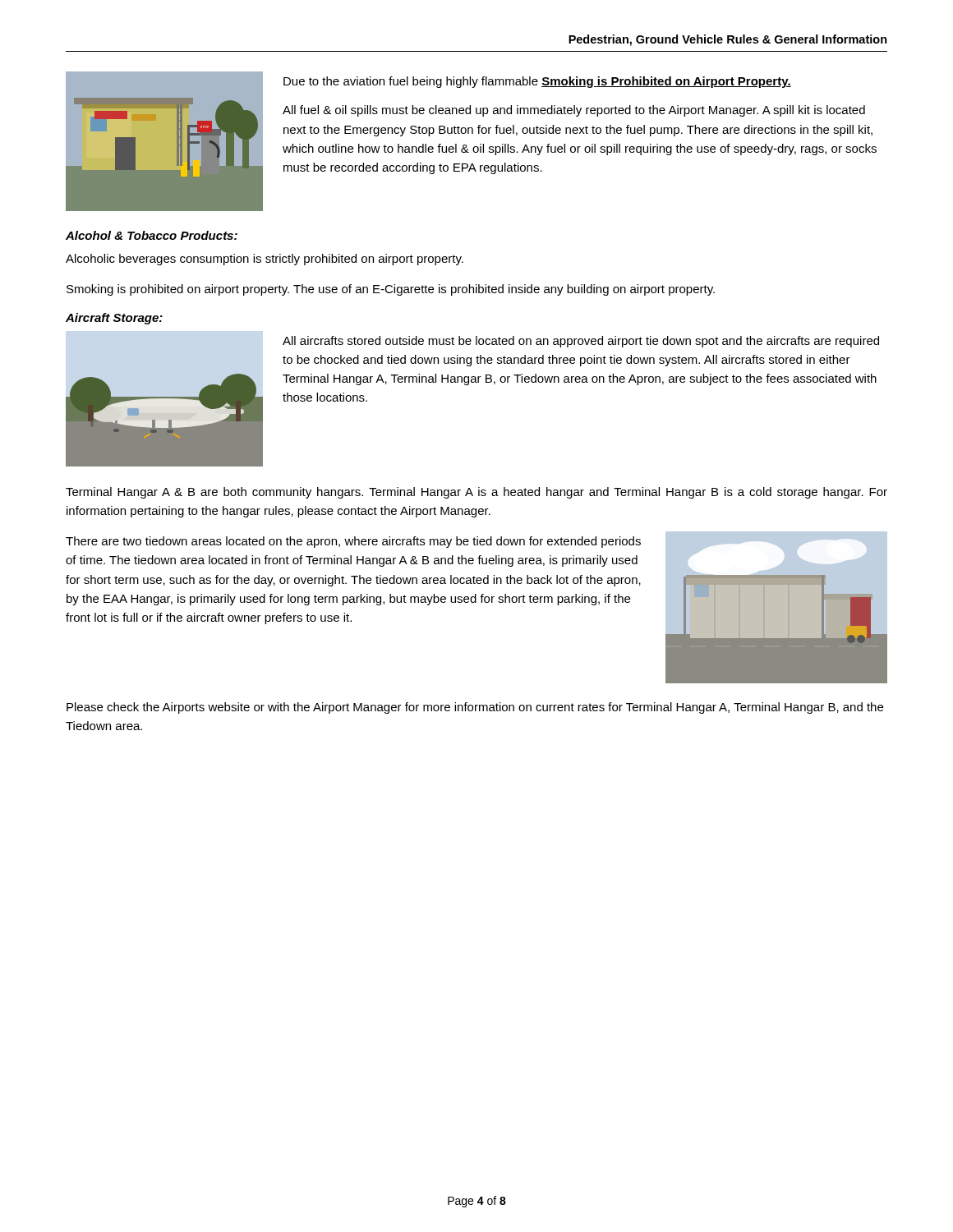Click on the text block containing "All aircrafts stored outside must be"
The height and width of the screenshot is (1232, 953).
tap(585, 369)
